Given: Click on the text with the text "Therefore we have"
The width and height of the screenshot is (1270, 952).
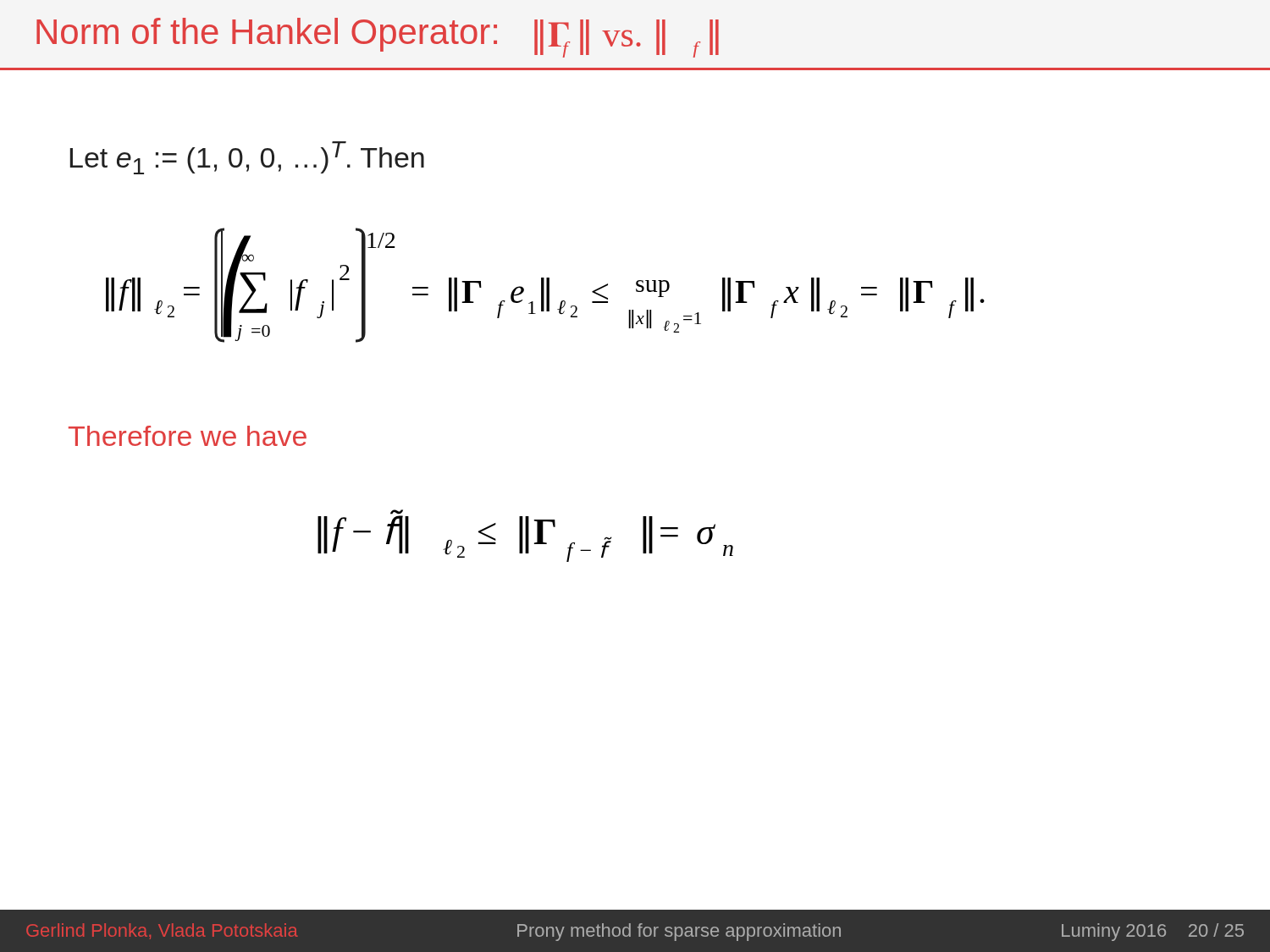Looking at the screenshot, I should 188,436.
